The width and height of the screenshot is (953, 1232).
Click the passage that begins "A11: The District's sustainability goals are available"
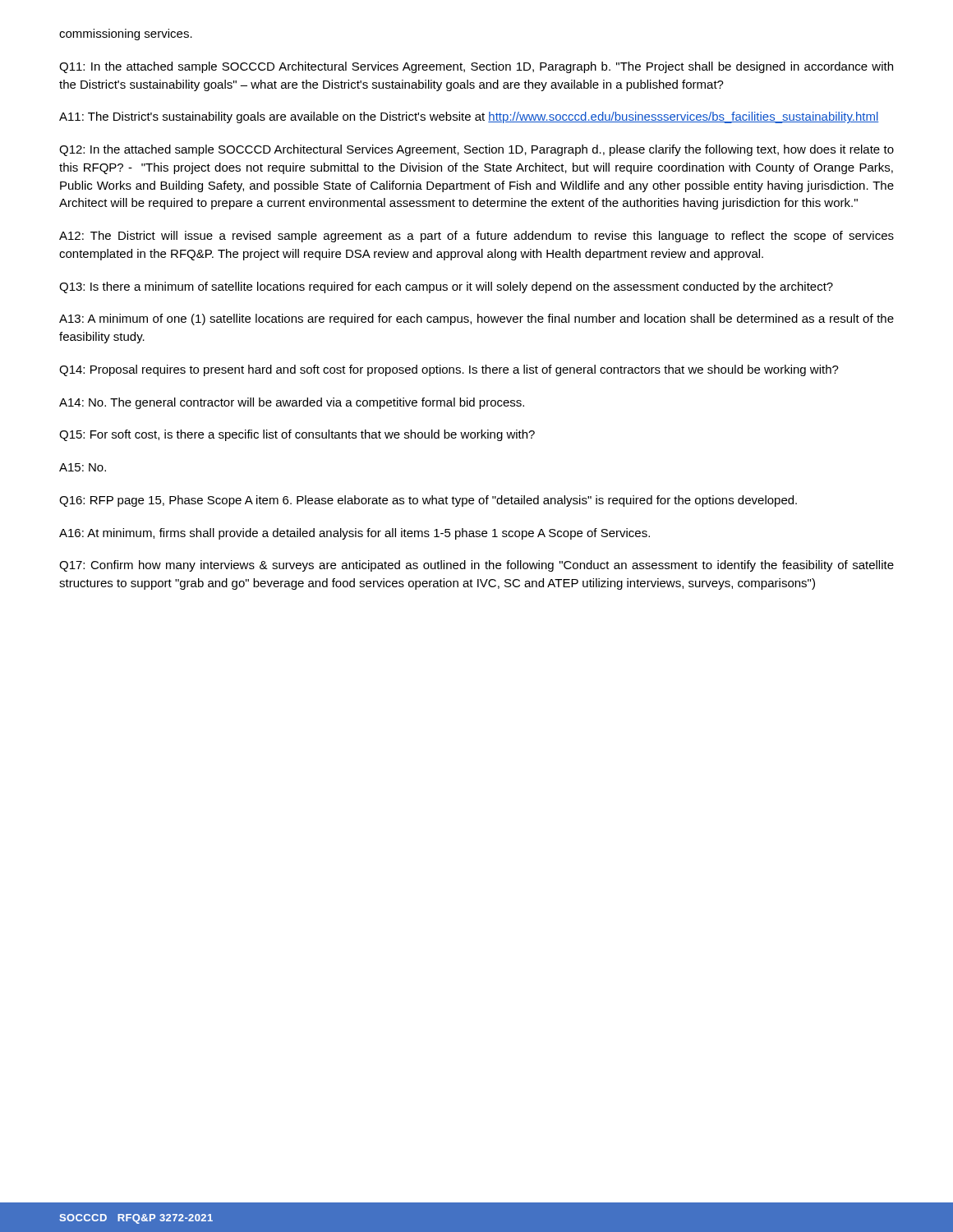tap(469, 116)
